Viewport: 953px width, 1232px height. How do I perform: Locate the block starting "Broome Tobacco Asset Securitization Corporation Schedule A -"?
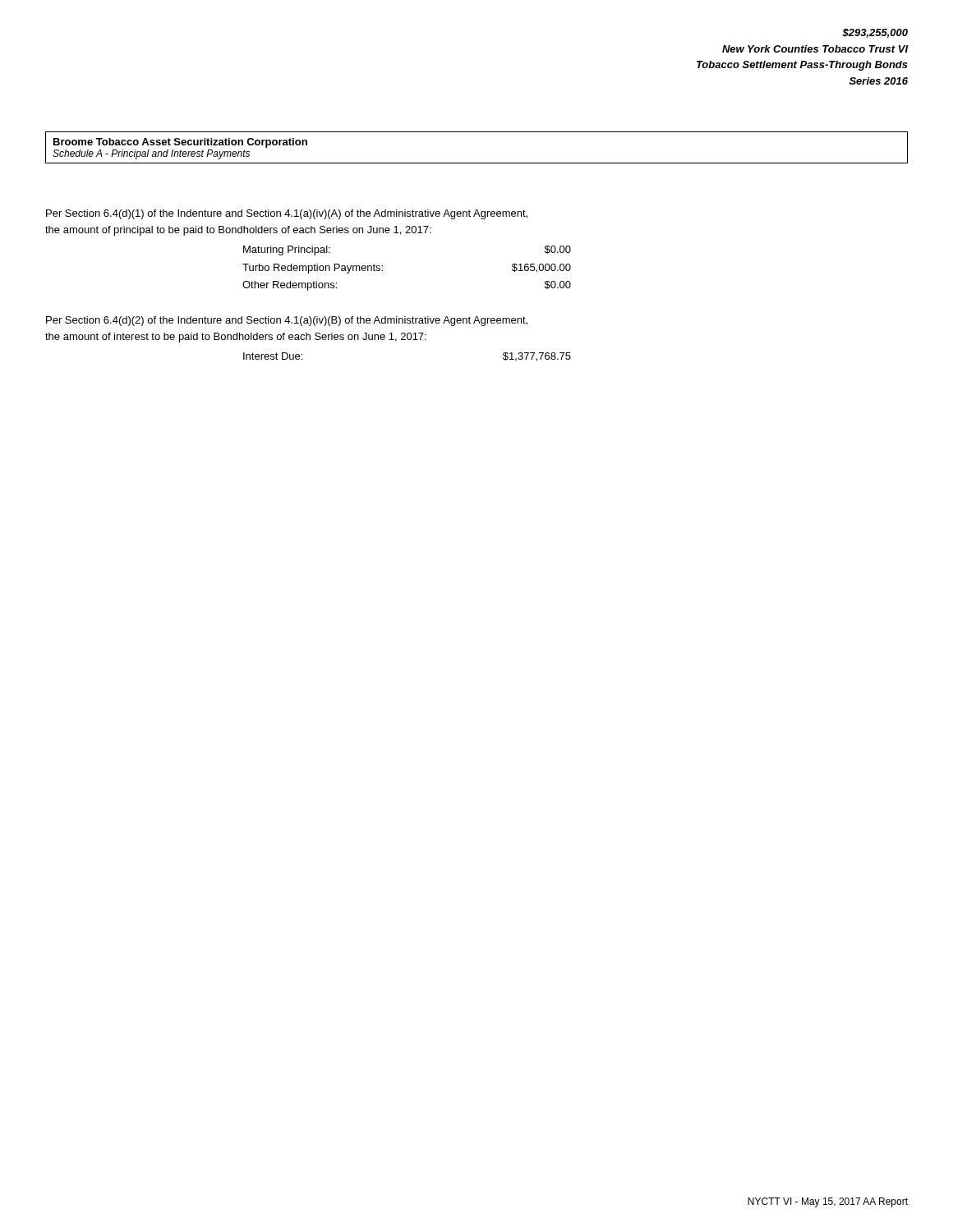tap(180, 143)
